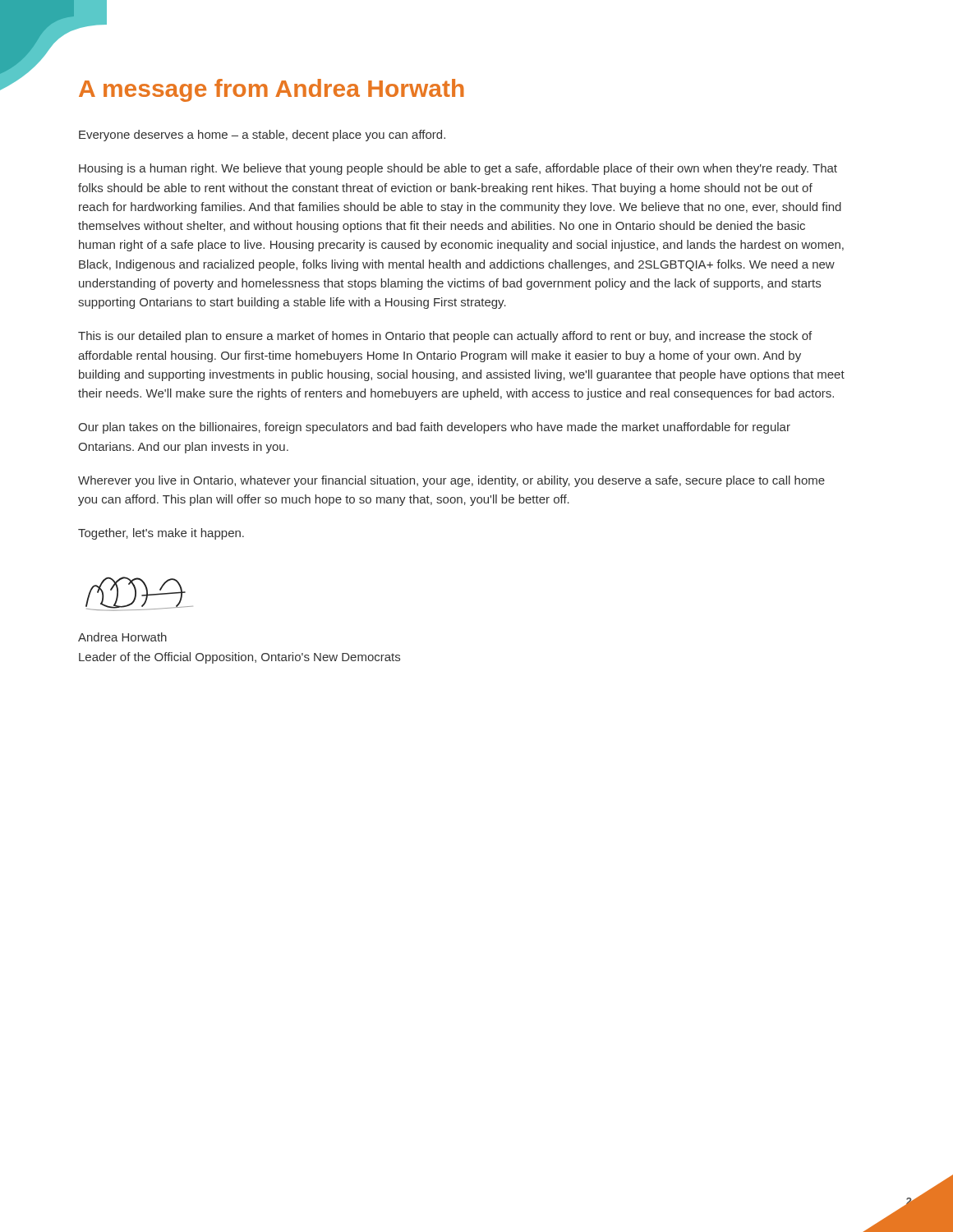Locate the text block starting "This is our detailed"

461,364
